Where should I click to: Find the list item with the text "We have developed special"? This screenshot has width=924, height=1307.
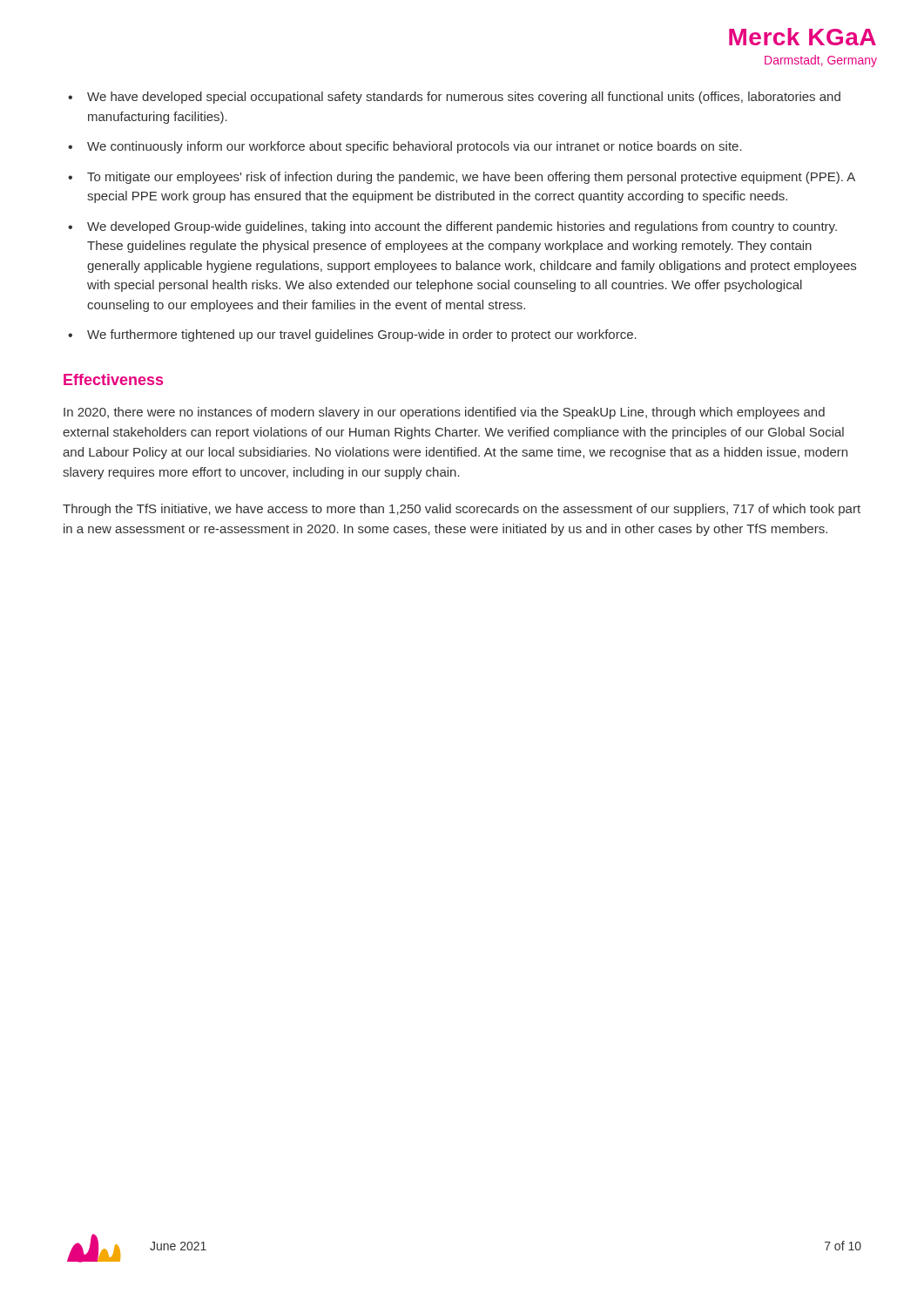pos(464,106)
